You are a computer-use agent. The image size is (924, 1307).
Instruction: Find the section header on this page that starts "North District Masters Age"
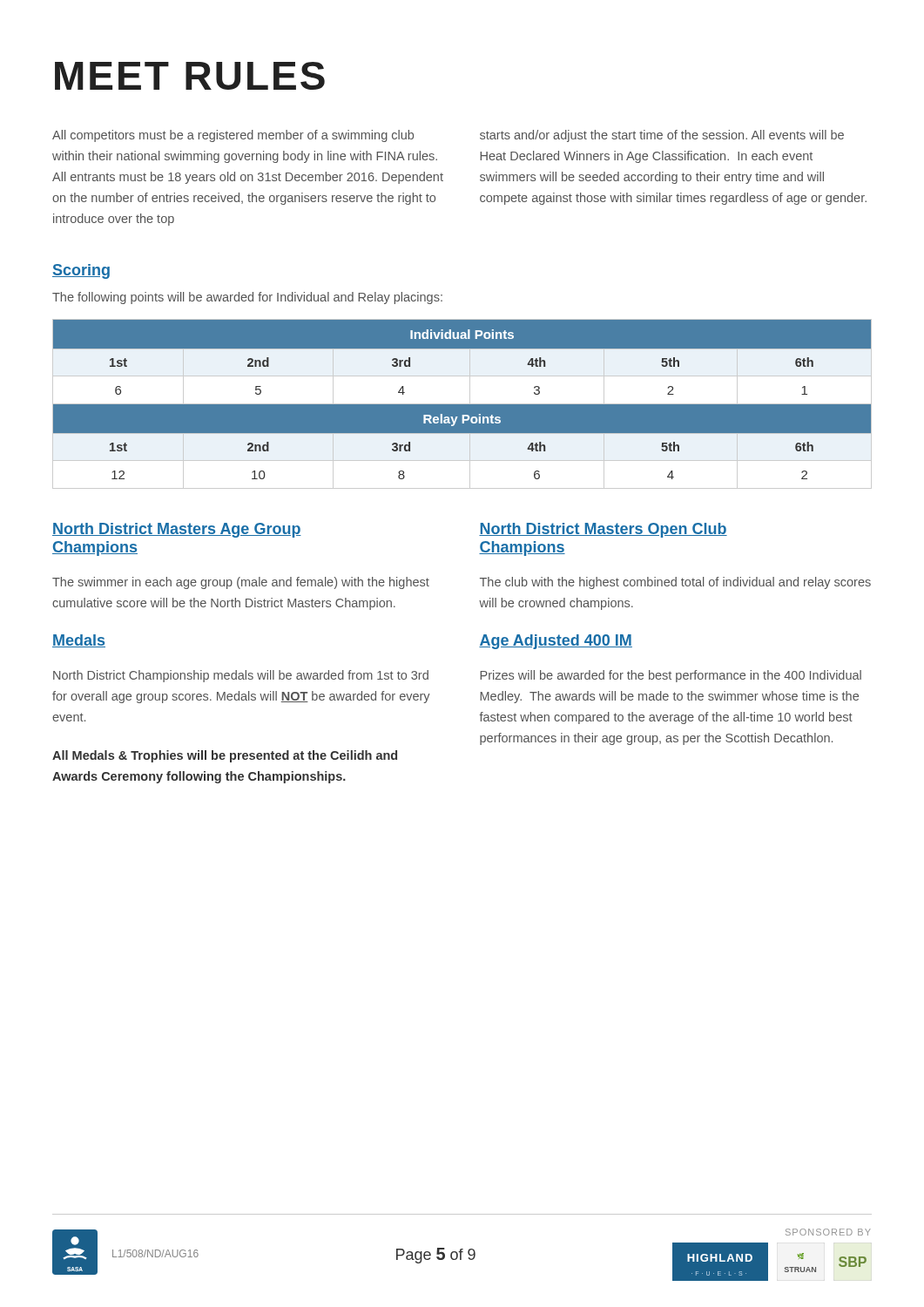(177, 539)
